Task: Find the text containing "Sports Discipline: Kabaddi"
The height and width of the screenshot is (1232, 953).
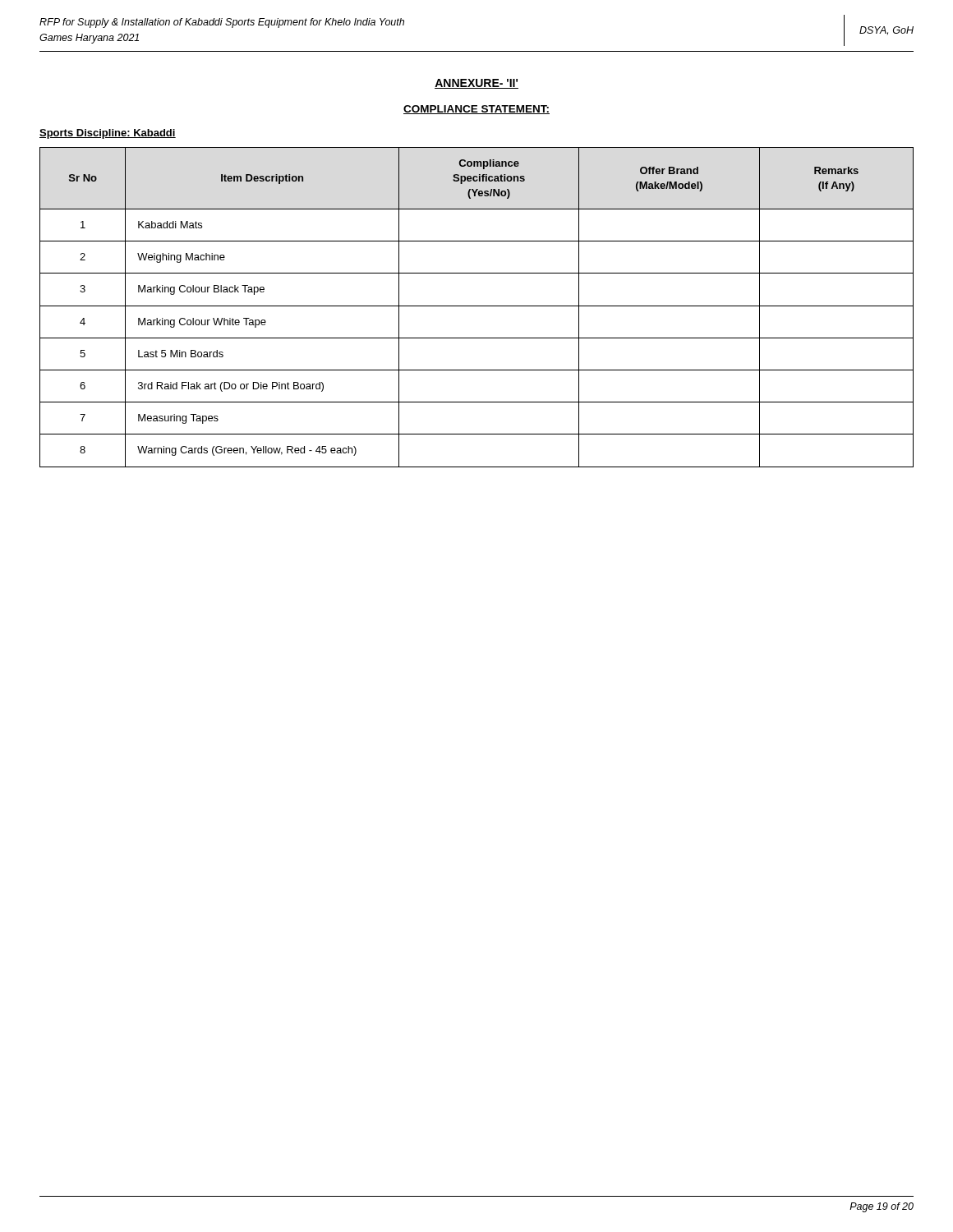Action: point(107,132)
